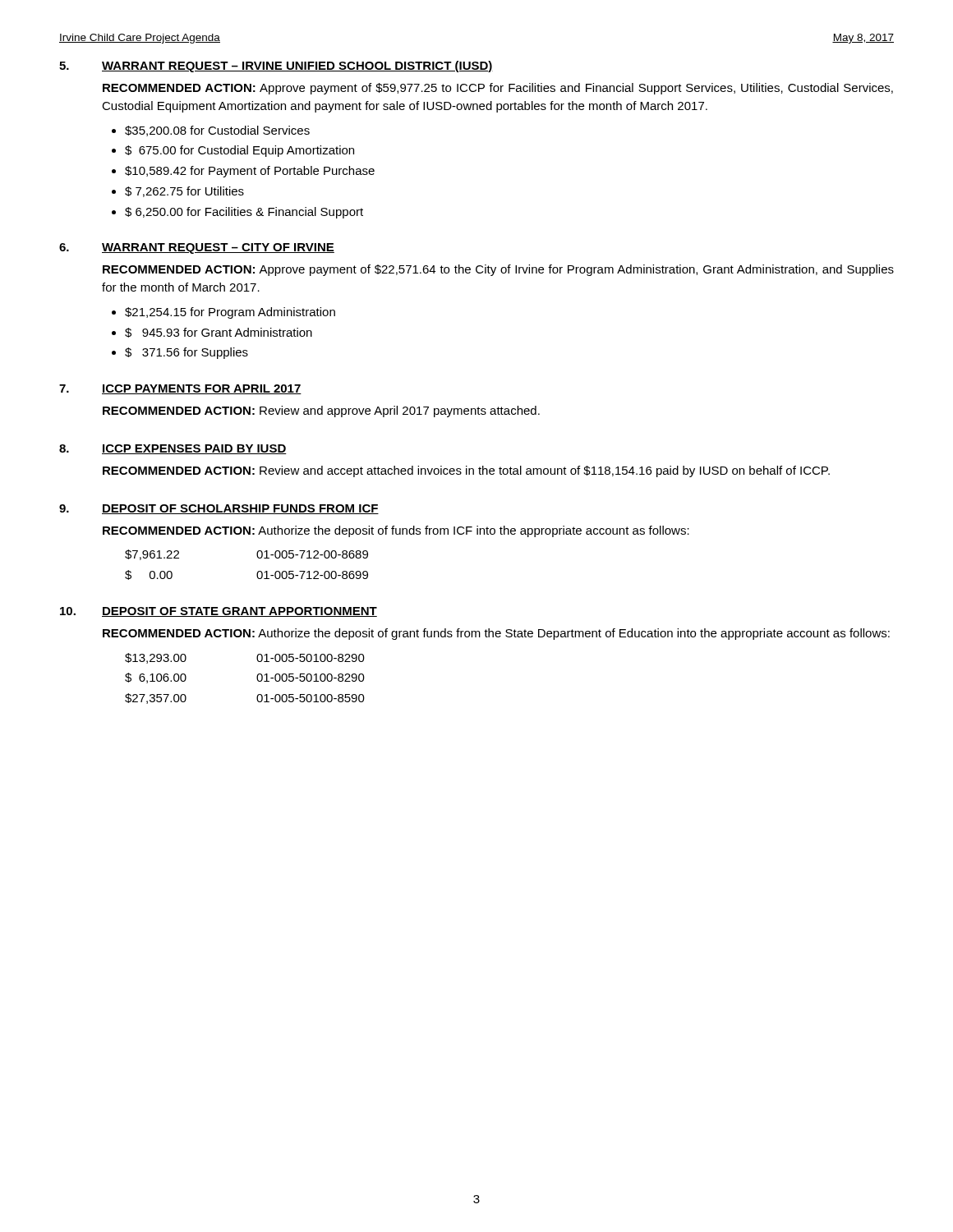Where is the section header that starts "DEPOSIT OF SCHOLARSHIP"?
Screen dimensions: 1232x953
pos(240,508)
